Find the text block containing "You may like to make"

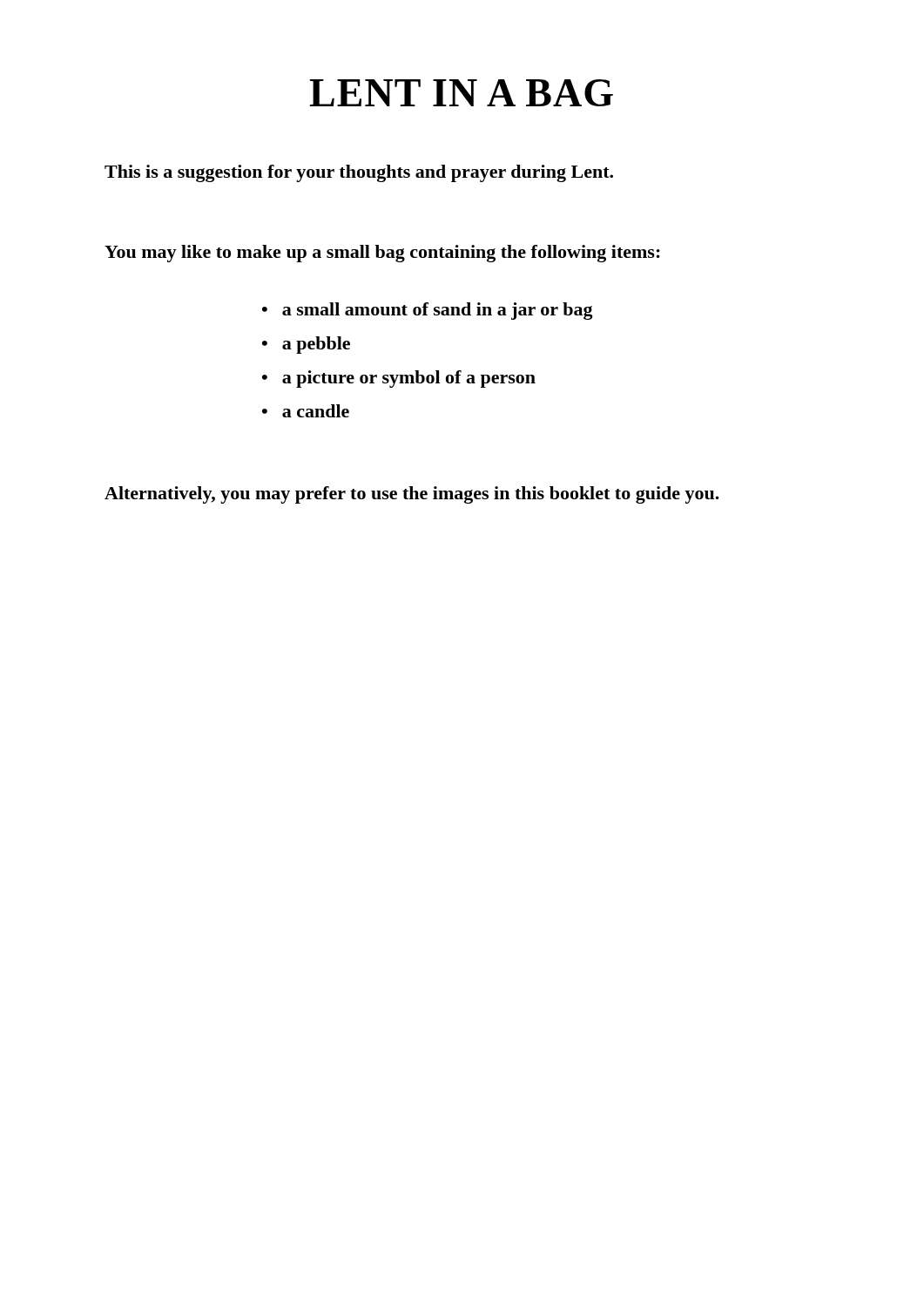[x=383, y=251]
